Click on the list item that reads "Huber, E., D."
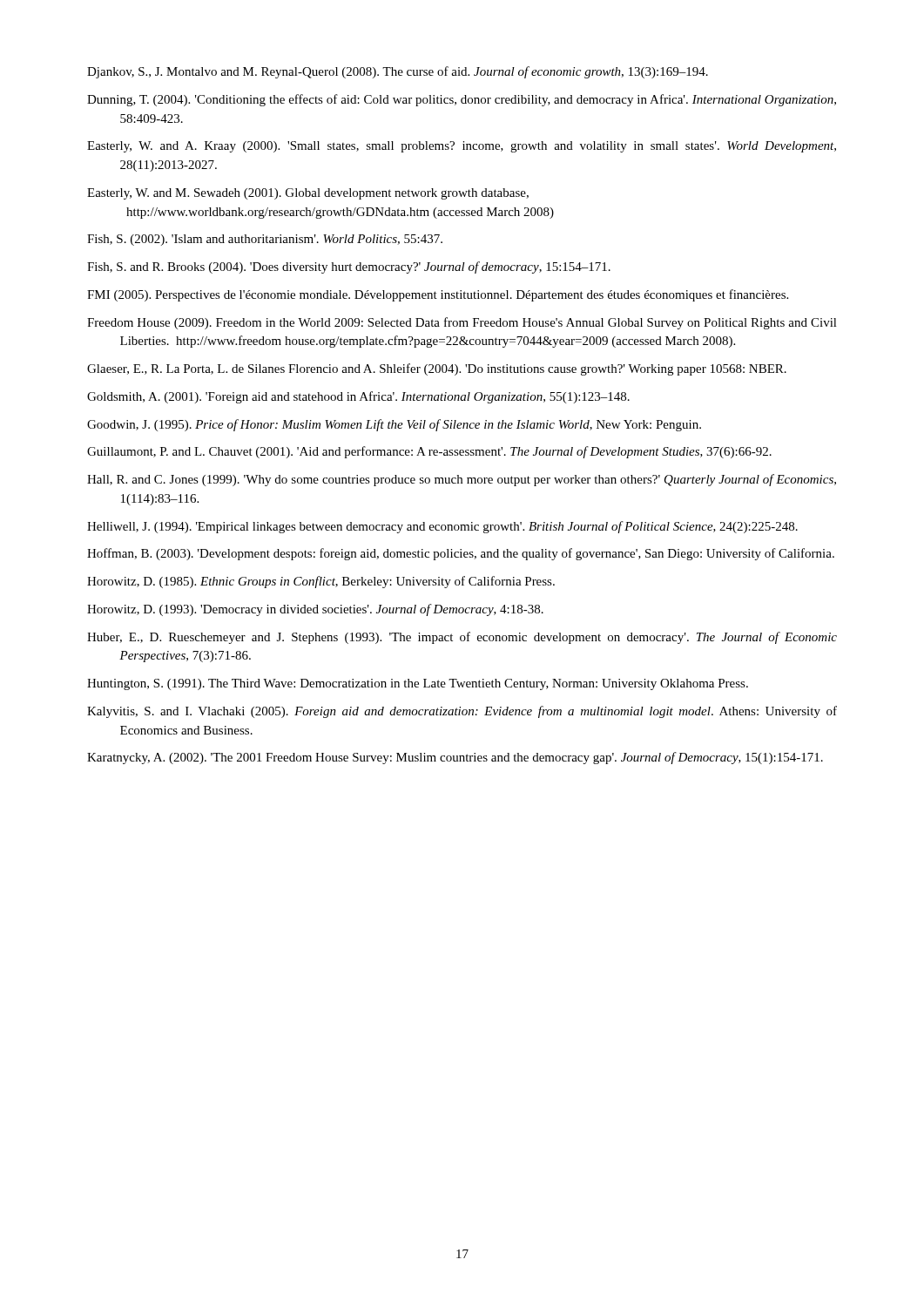The image size is (924, 1307). (x=462, y=646)
